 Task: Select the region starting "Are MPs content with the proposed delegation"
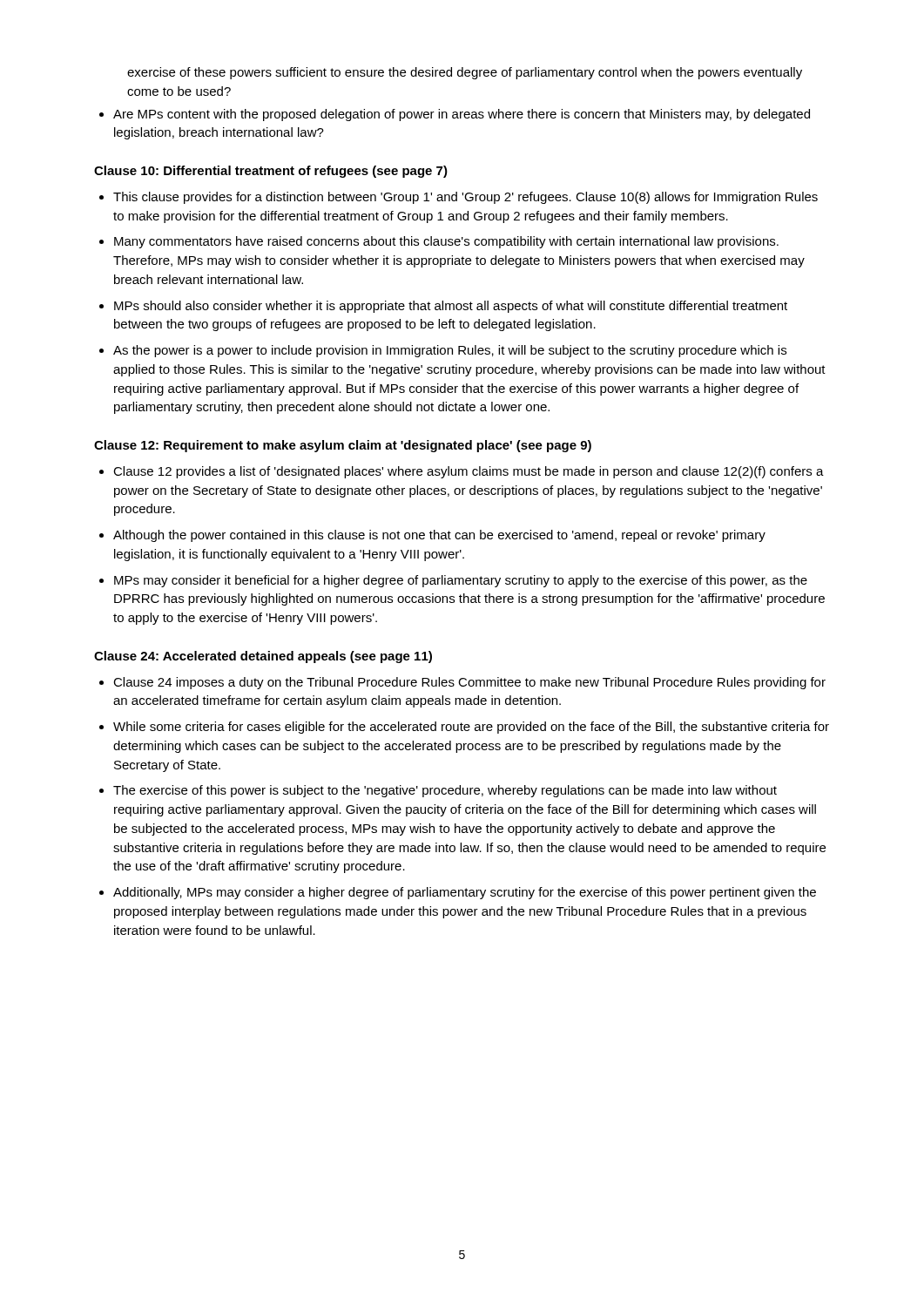[x=462, y=123]
